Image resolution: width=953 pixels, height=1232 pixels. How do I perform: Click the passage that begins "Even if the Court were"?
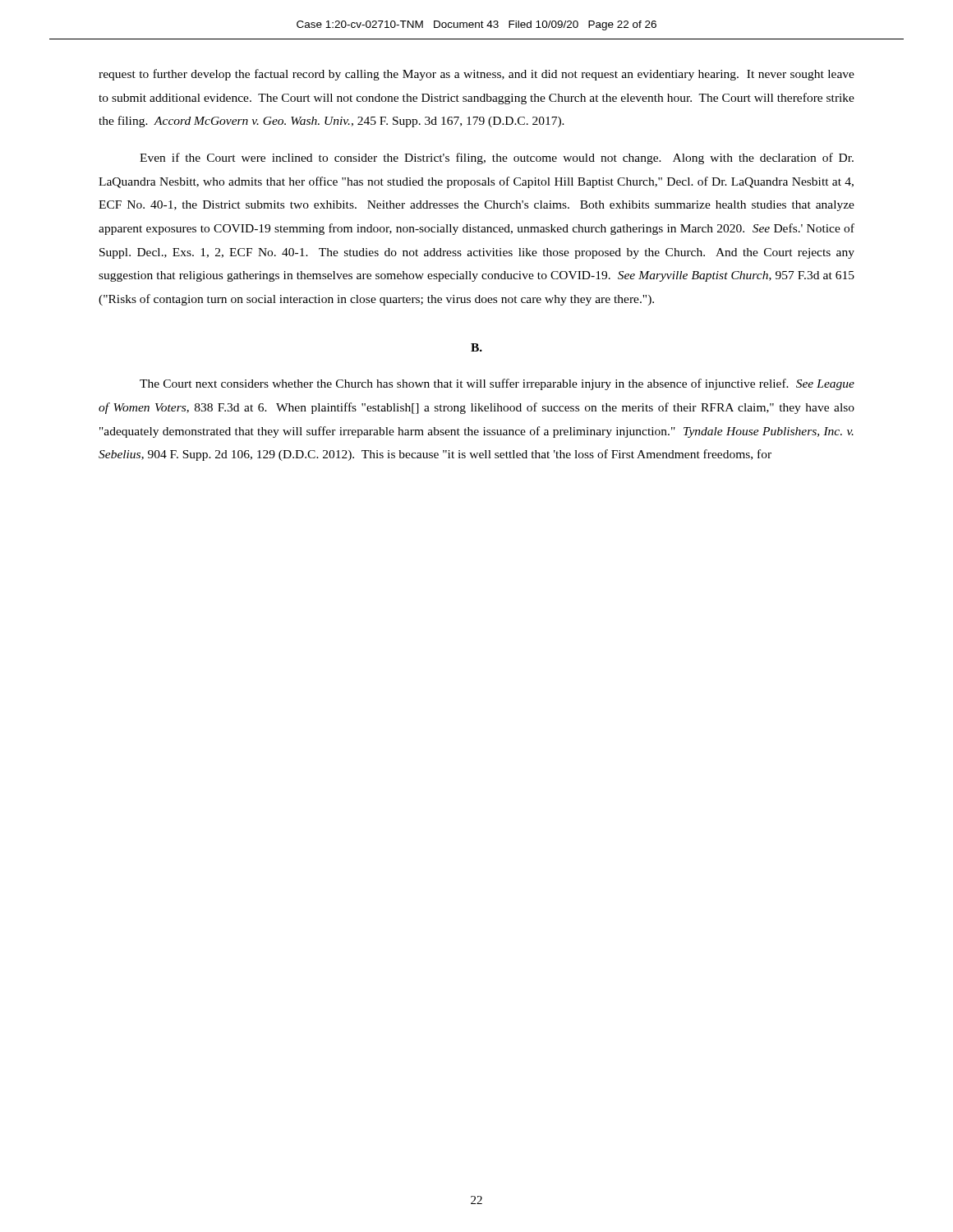[x=476, y=229]
